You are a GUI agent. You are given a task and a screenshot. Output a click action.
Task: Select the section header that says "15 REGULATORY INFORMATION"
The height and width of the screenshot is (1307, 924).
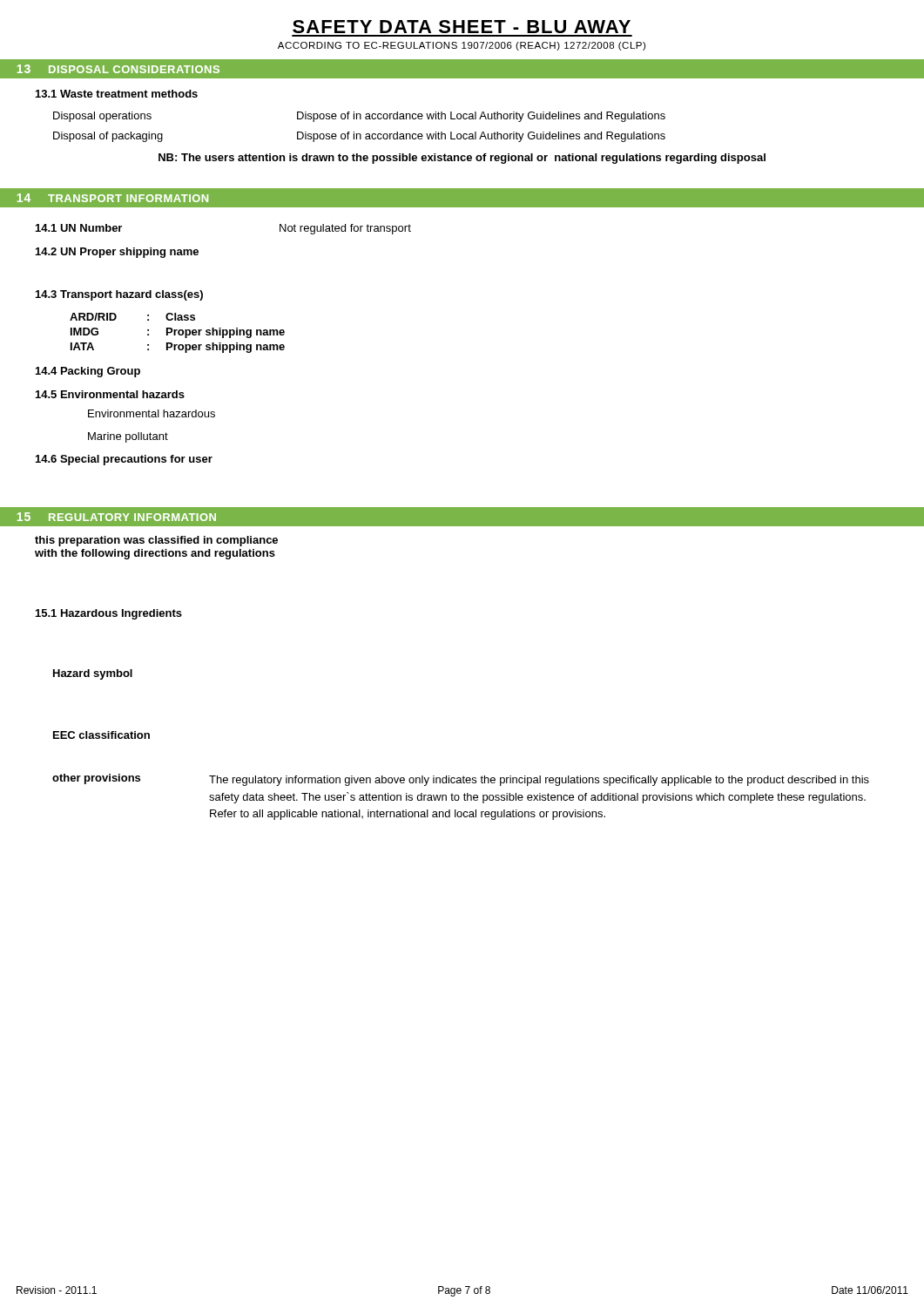[109, 517]
